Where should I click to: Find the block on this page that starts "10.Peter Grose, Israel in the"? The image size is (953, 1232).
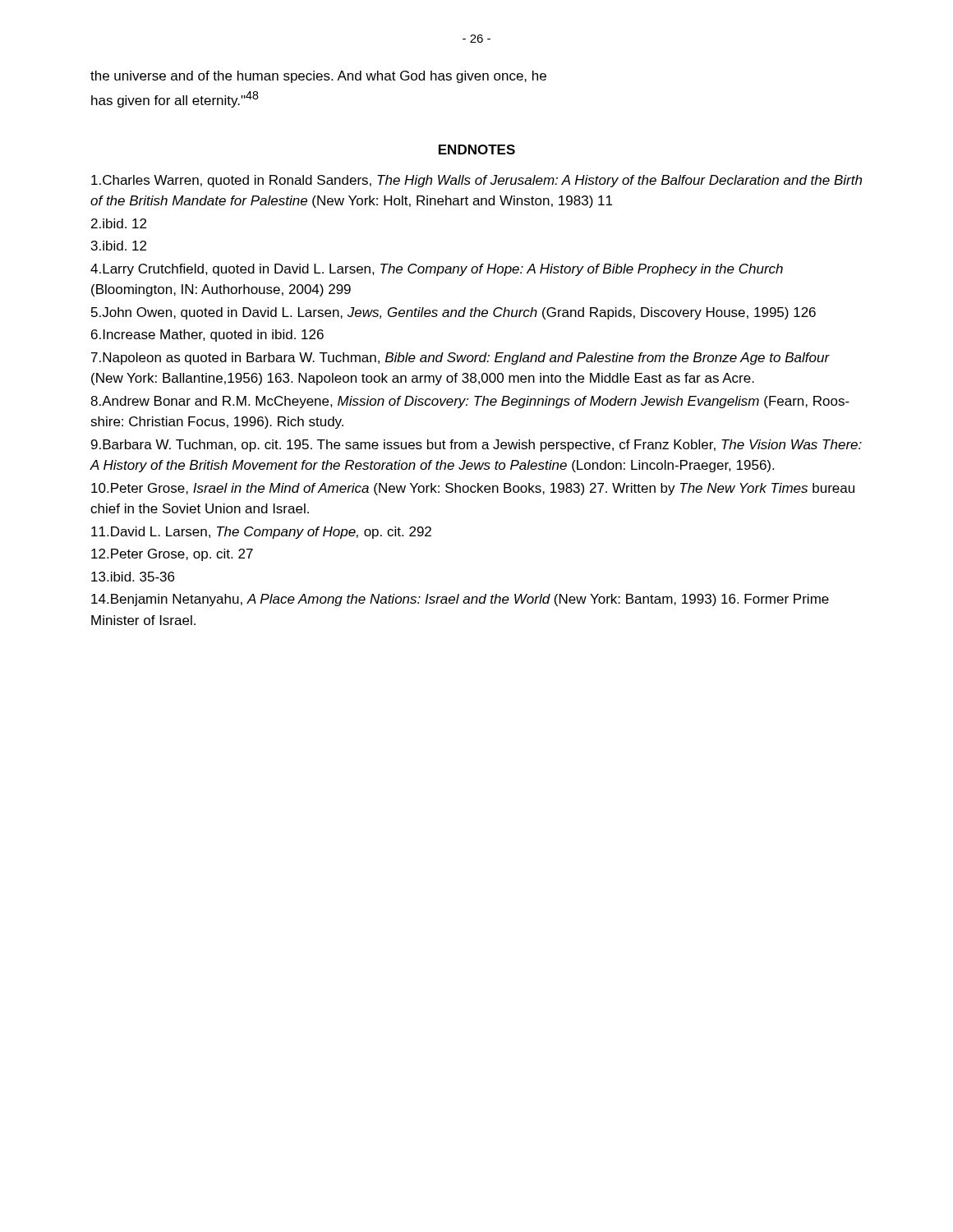pyautogui.click(x=476, y=499)
